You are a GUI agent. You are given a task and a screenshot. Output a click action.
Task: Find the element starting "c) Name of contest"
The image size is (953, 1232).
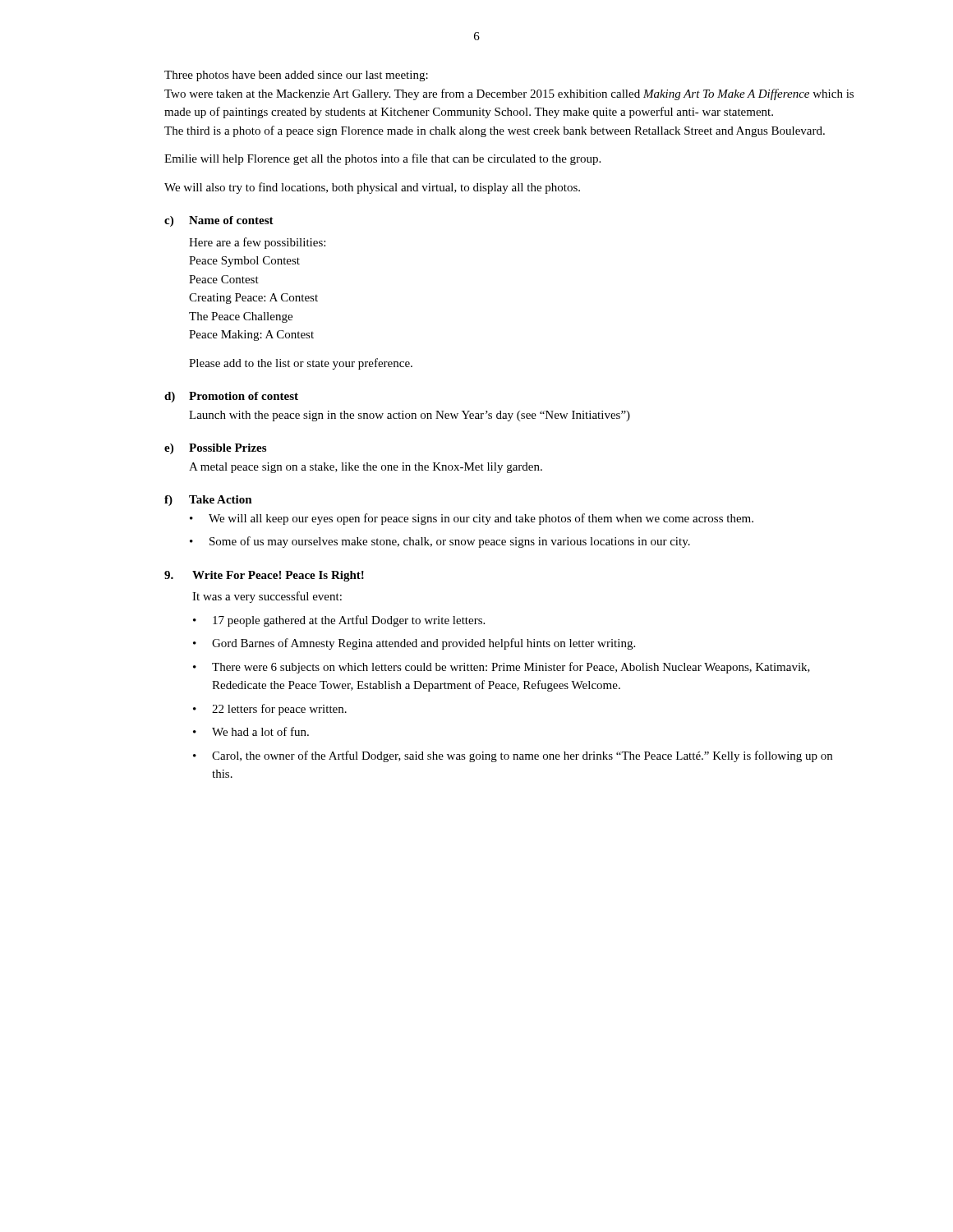coord(219,220)
